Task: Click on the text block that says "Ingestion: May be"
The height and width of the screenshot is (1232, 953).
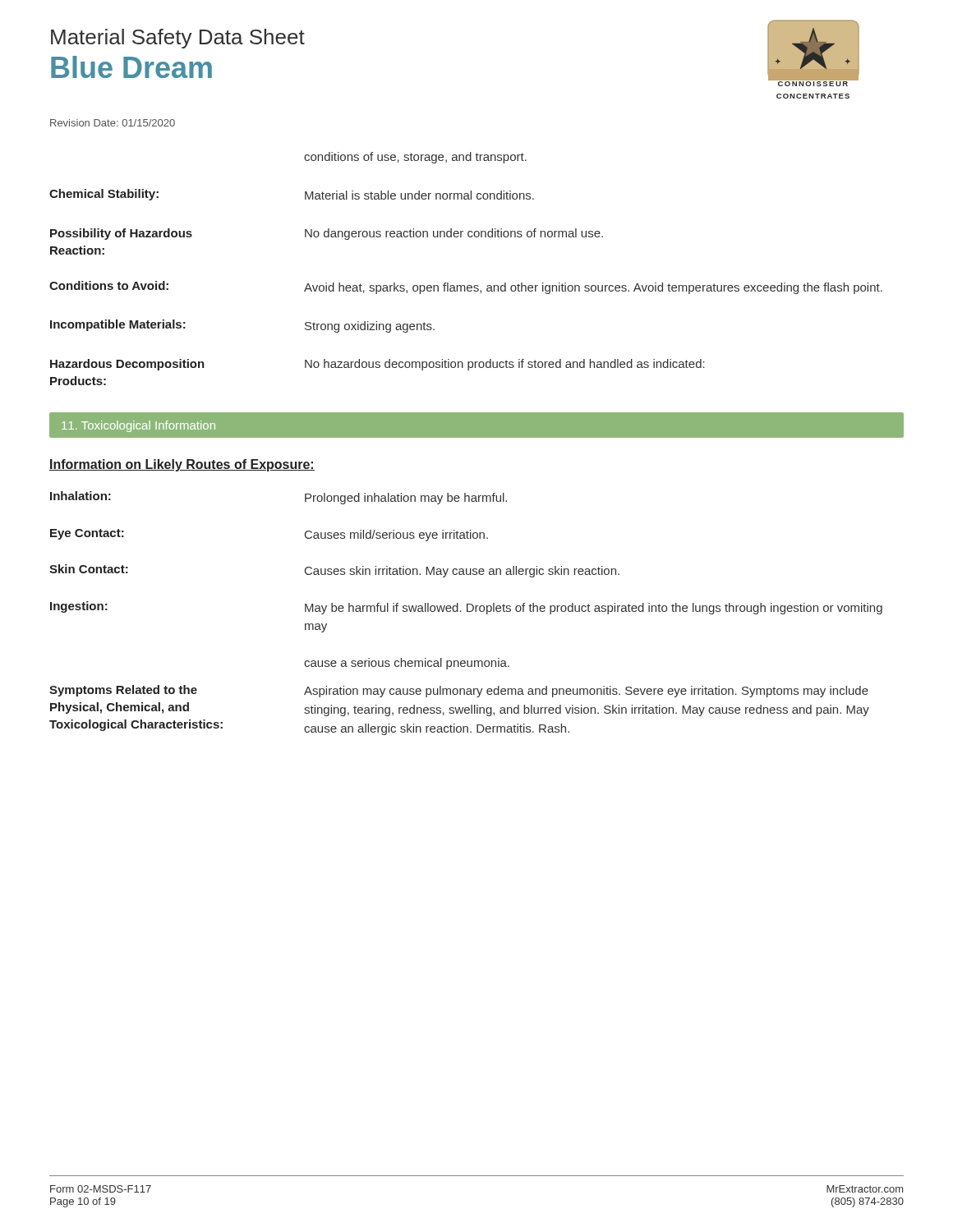Action: (466, 608)
